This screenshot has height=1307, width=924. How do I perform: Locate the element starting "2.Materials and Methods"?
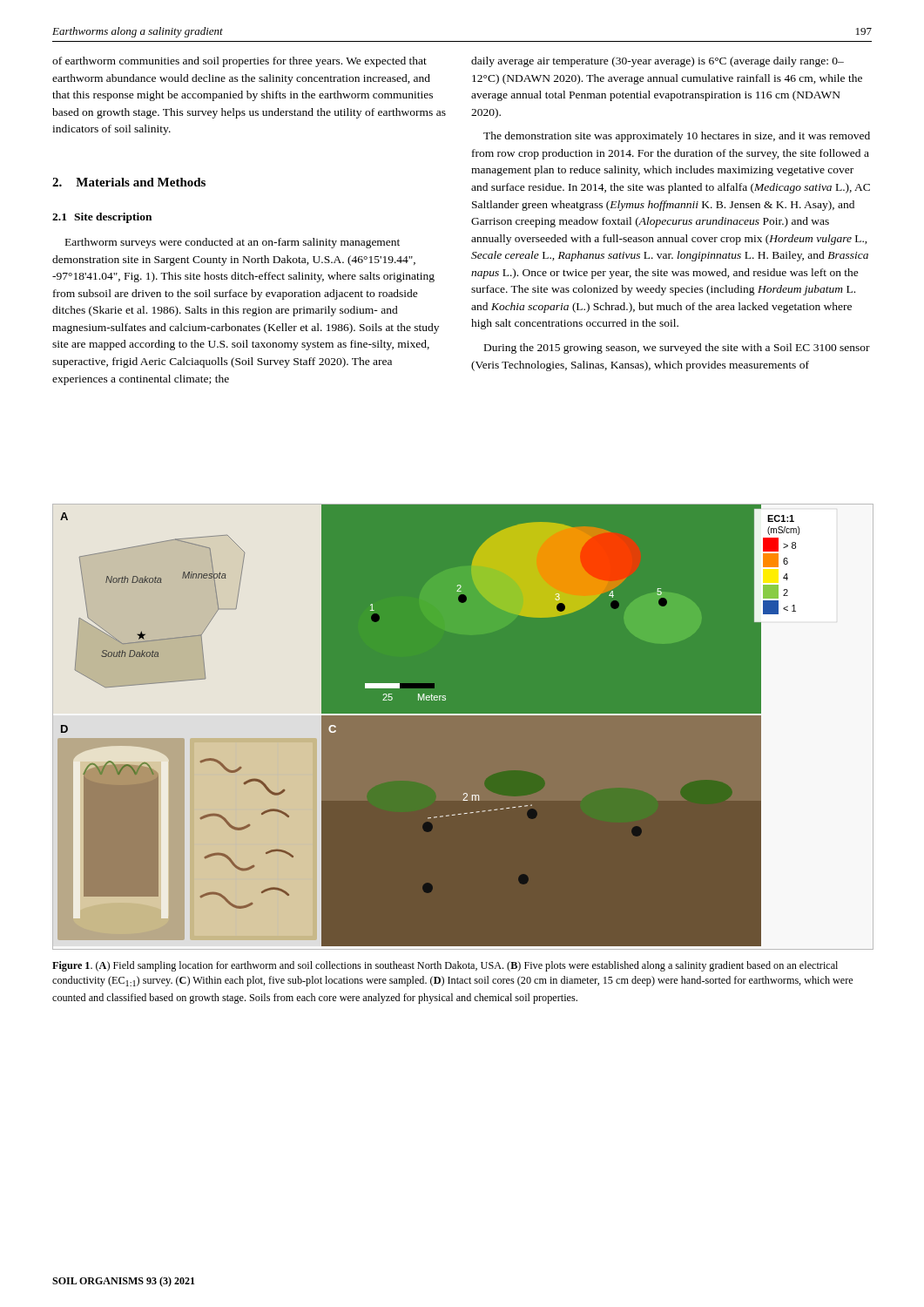(x=129, y=182)
